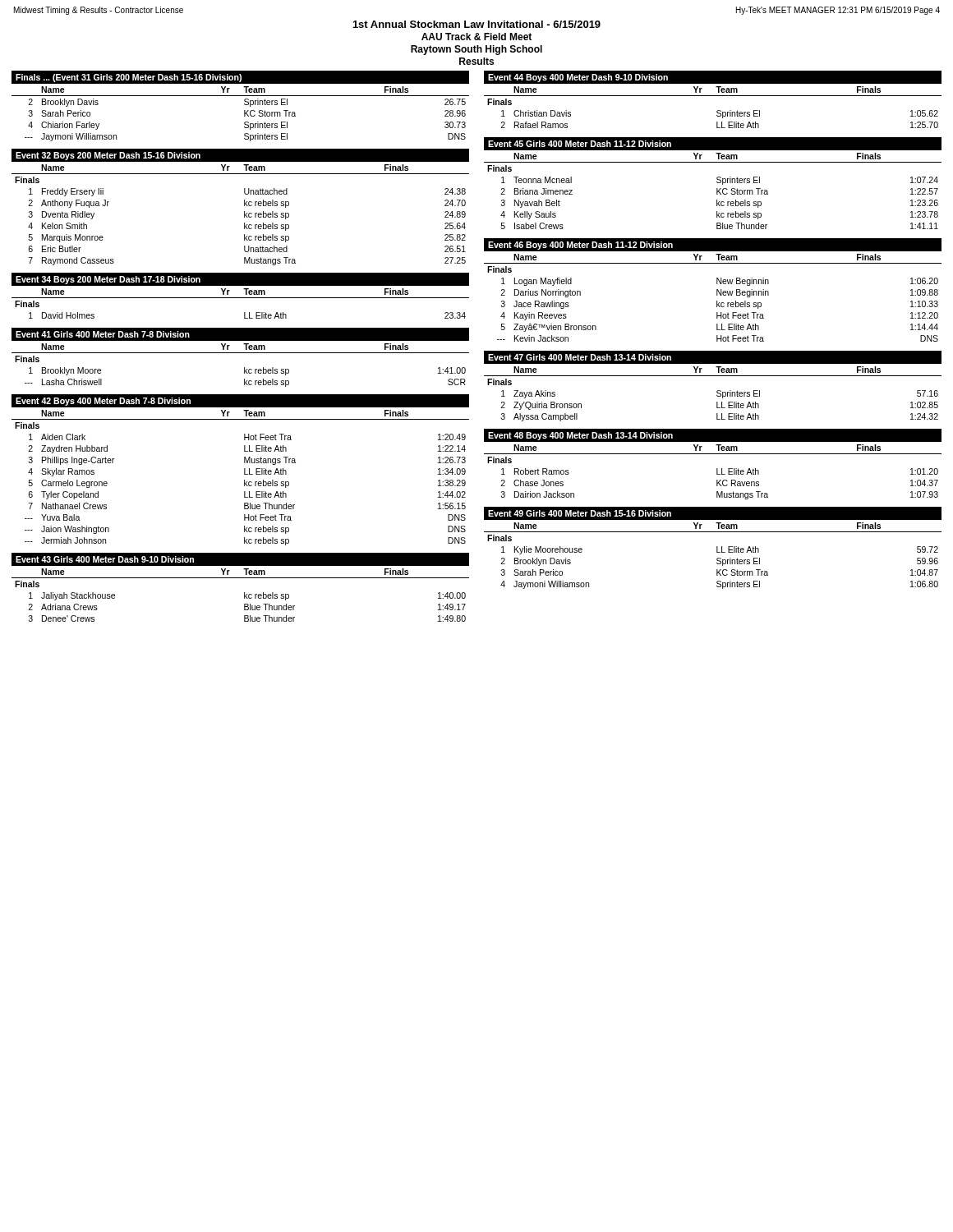Viewport: 953px width, 1232px height.
Task: Click on the table containing "Kevin Jackson"
Action: (713, 291)
